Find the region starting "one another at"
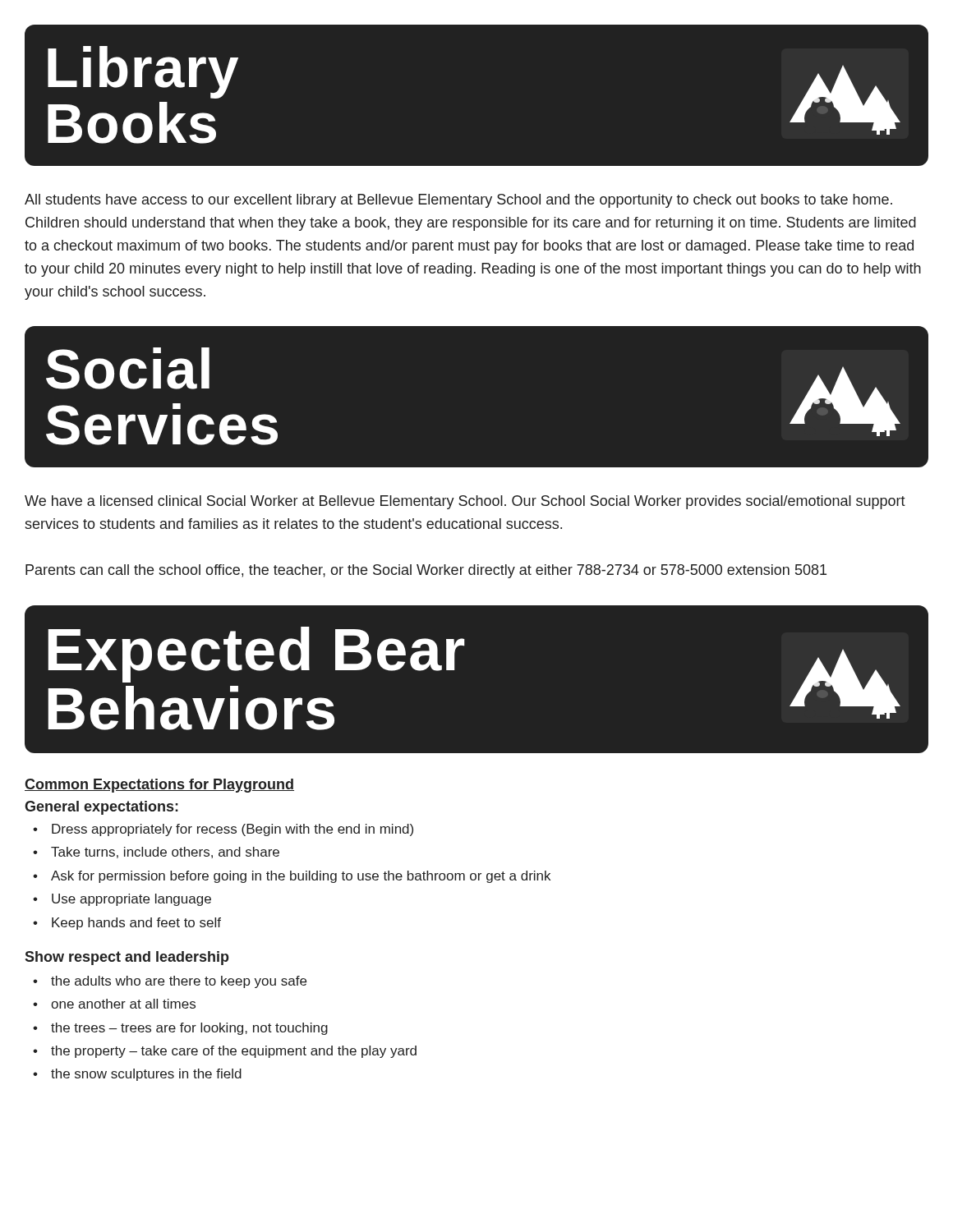 124,1004
